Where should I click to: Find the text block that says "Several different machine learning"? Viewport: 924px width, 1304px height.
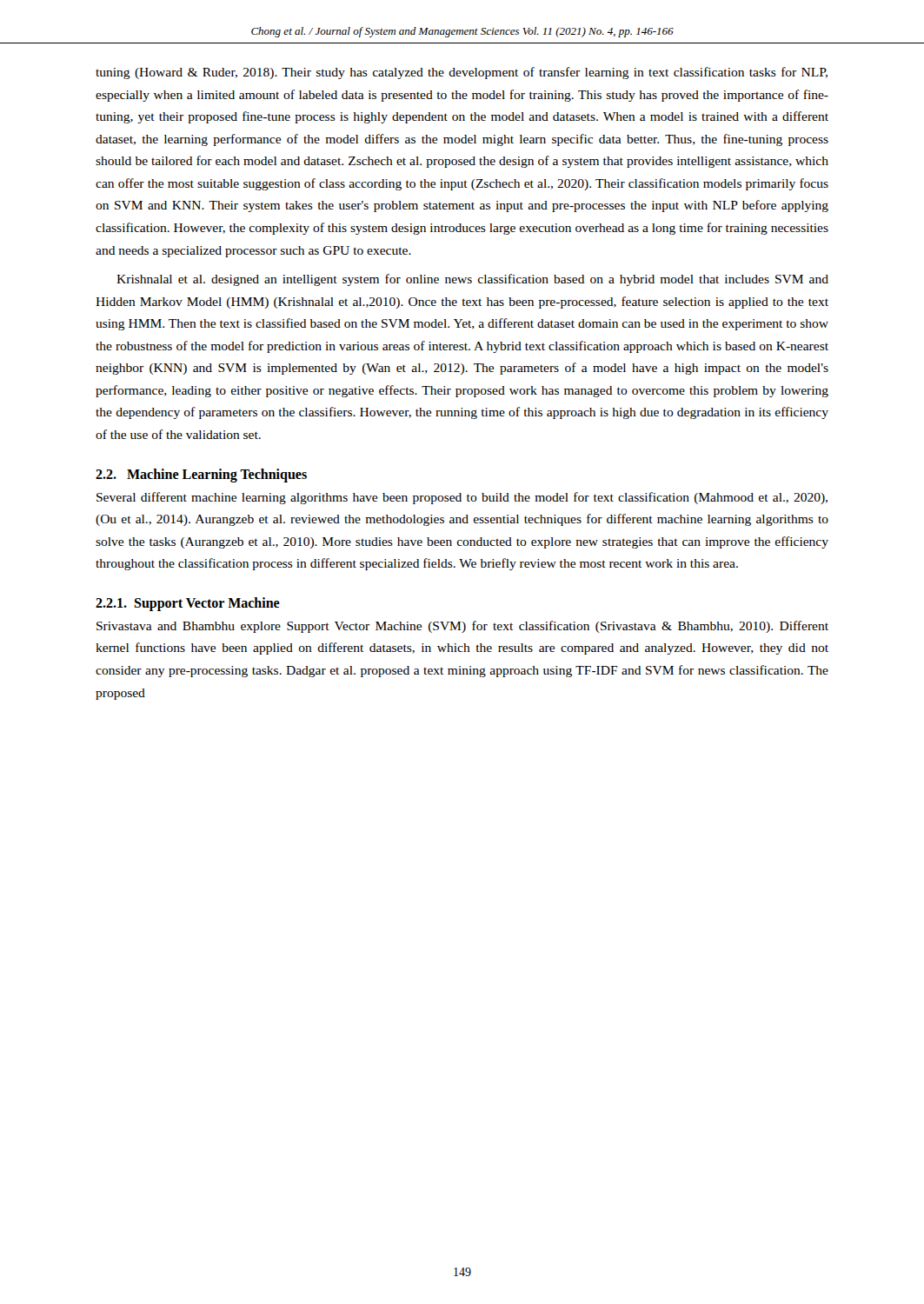pos(462,530)
